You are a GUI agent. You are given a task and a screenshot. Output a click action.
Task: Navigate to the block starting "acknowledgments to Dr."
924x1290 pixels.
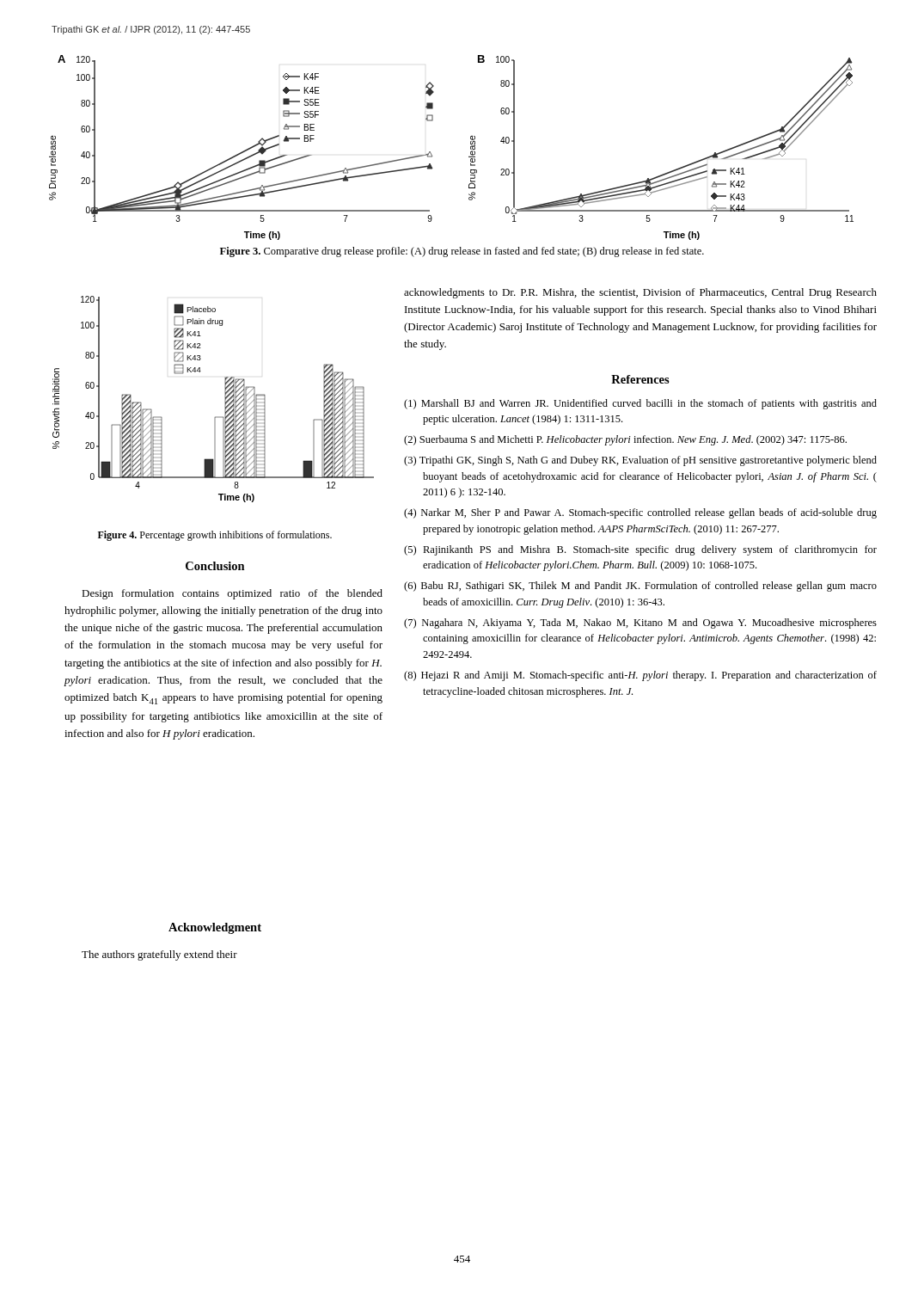point(640,318)
